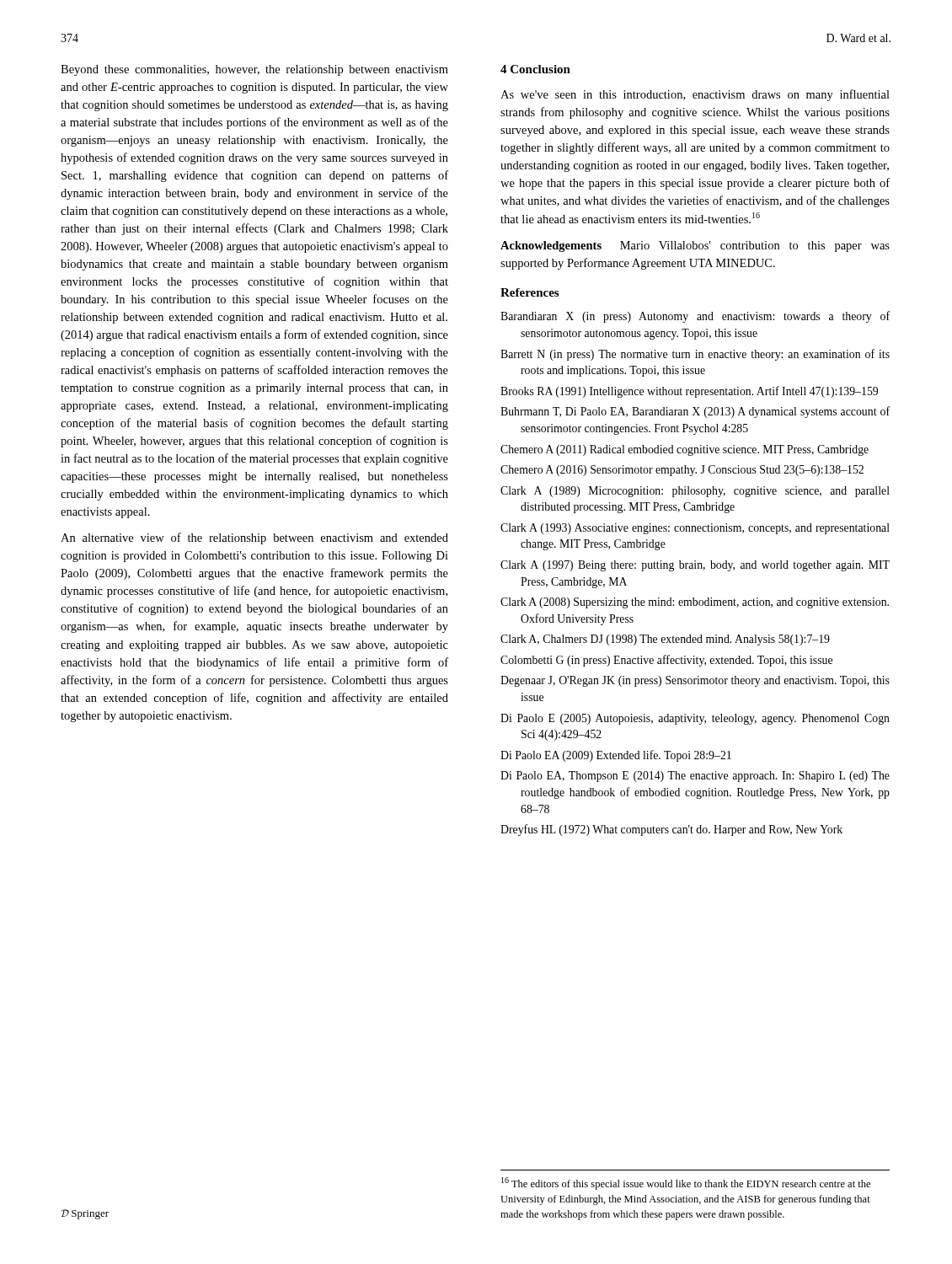Locate the block of text that opens with "Buhrmann T, Di Paolo EA, Barandiaran X (2013)"
This screenshot has width=952, height=1264.
695,420
